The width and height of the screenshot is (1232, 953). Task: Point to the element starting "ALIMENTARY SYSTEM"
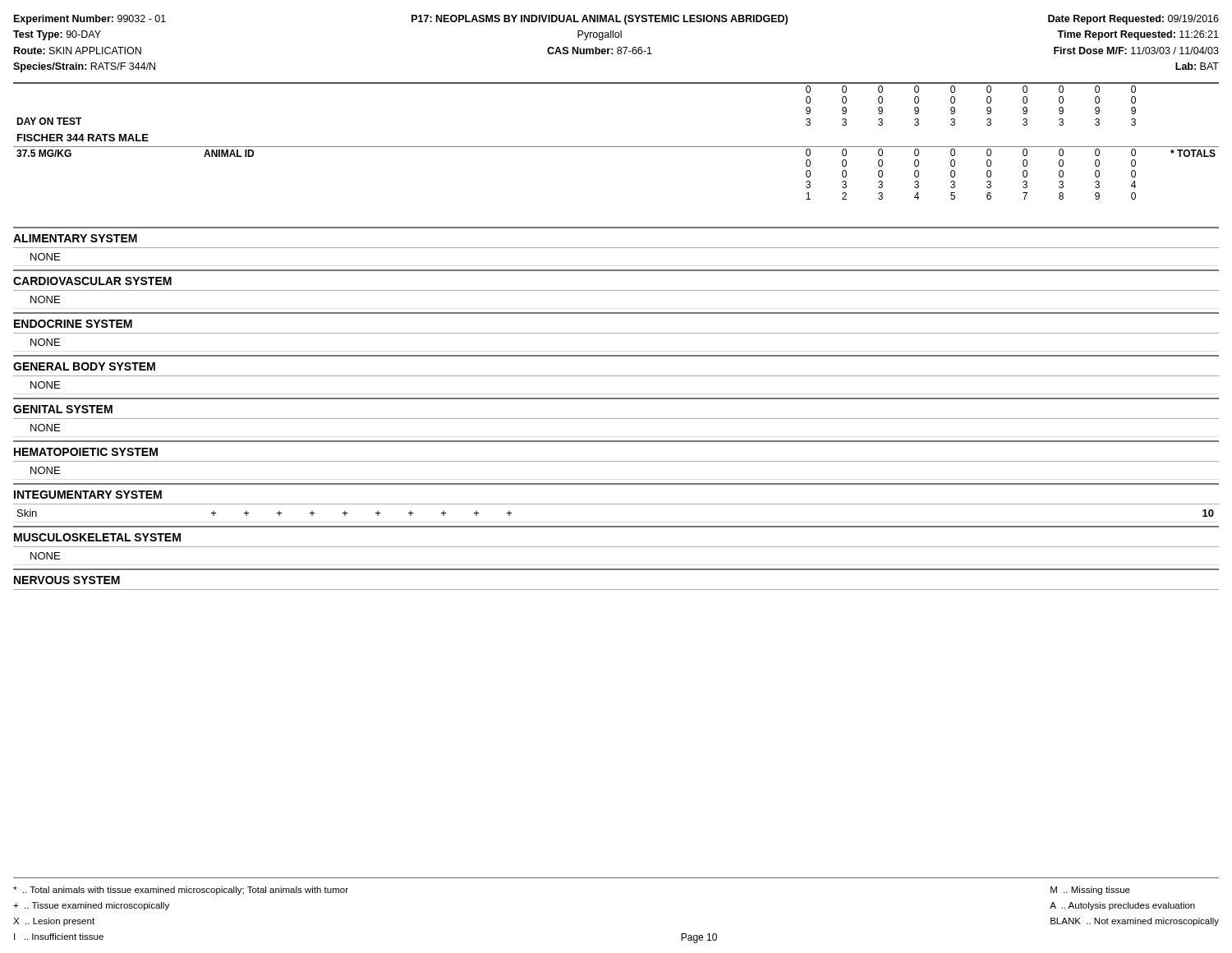pos(75,238)
